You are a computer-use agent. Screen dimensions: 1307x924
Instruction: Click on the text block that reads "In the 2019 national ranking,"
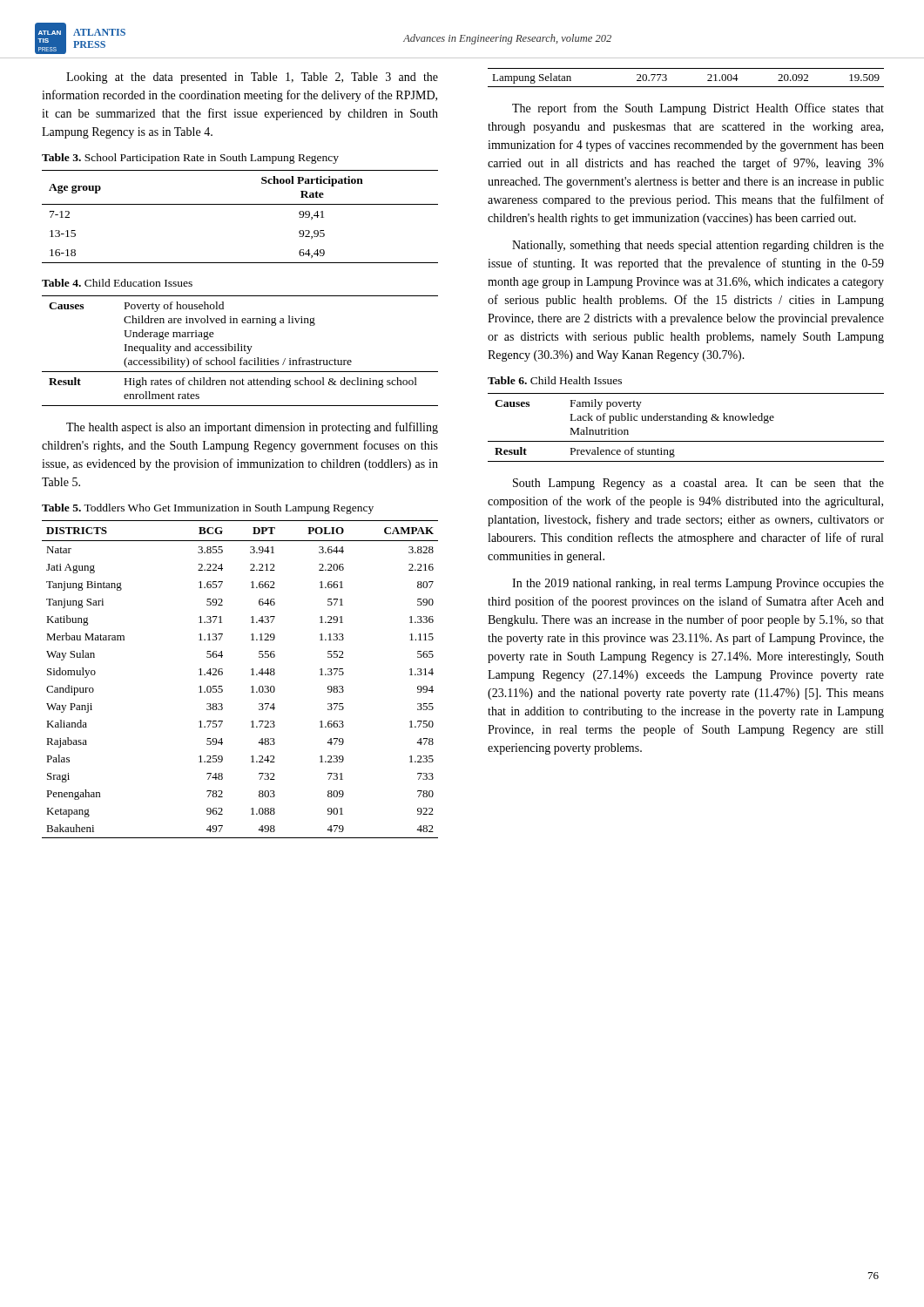point(686,666)
